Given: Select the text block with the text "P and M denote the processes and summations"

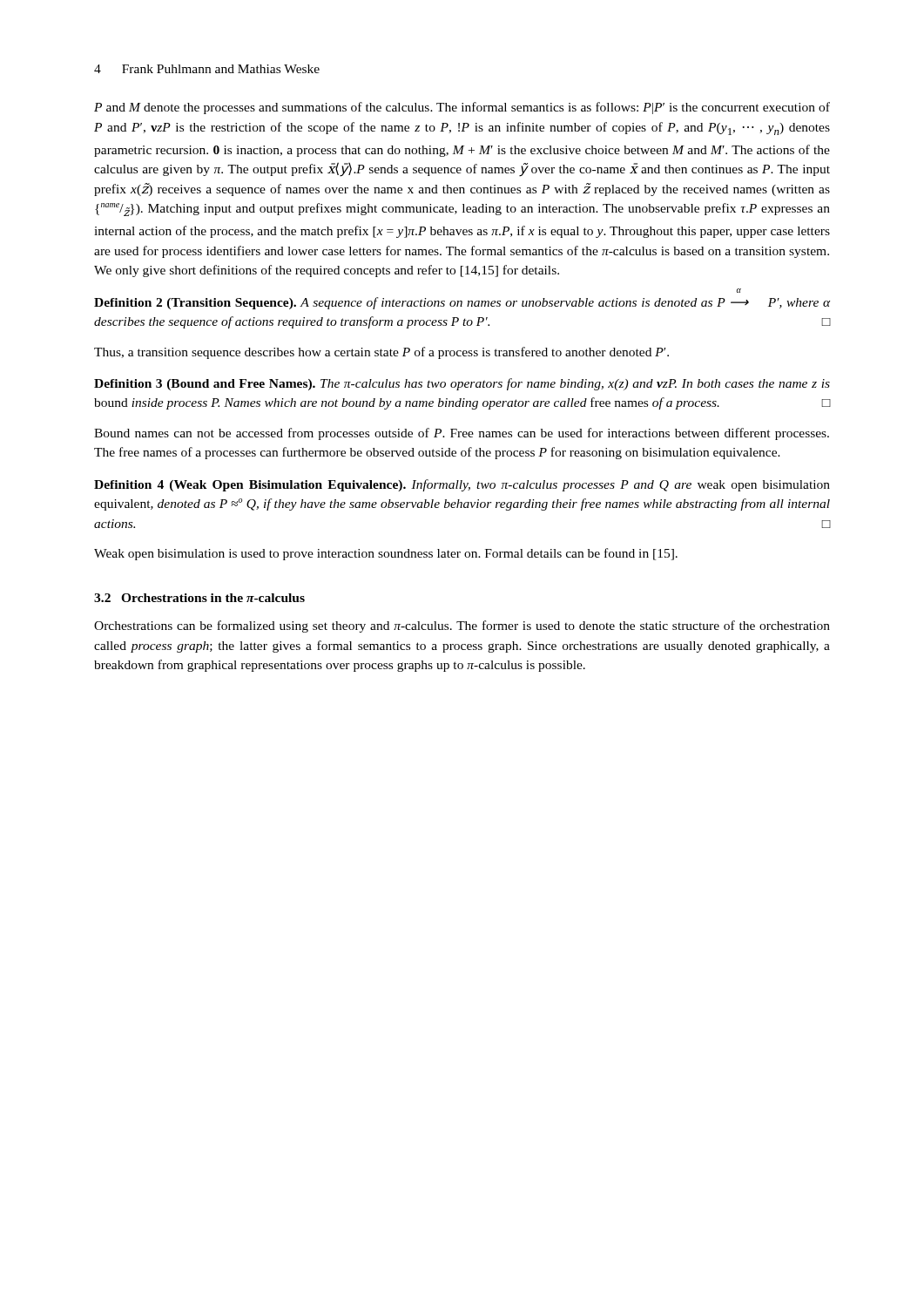Looking at the screenshot, I should coord(462,189).
